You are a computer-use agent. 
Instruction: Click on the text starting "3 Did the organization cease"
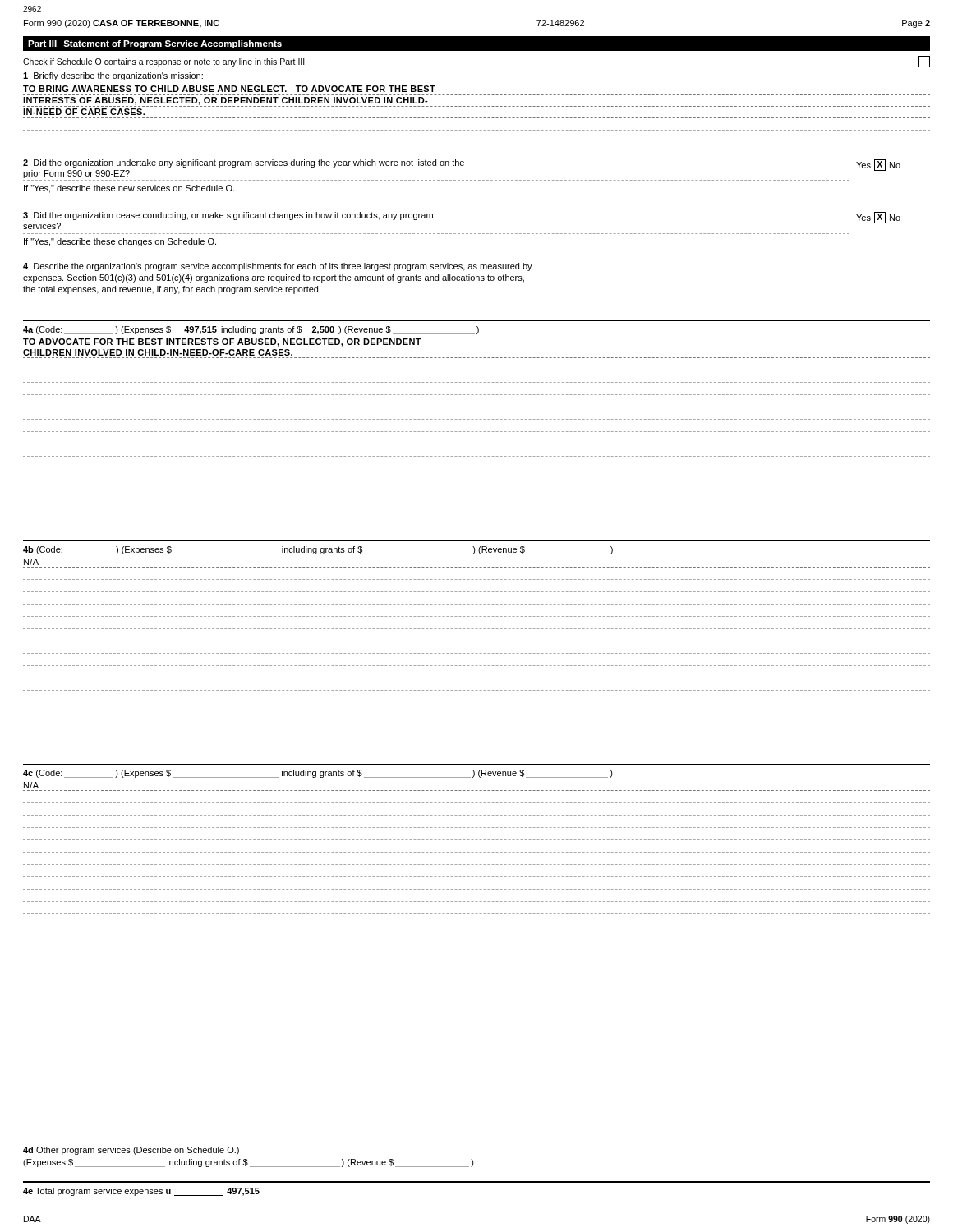pyautogui.click(x=476, y=228)
